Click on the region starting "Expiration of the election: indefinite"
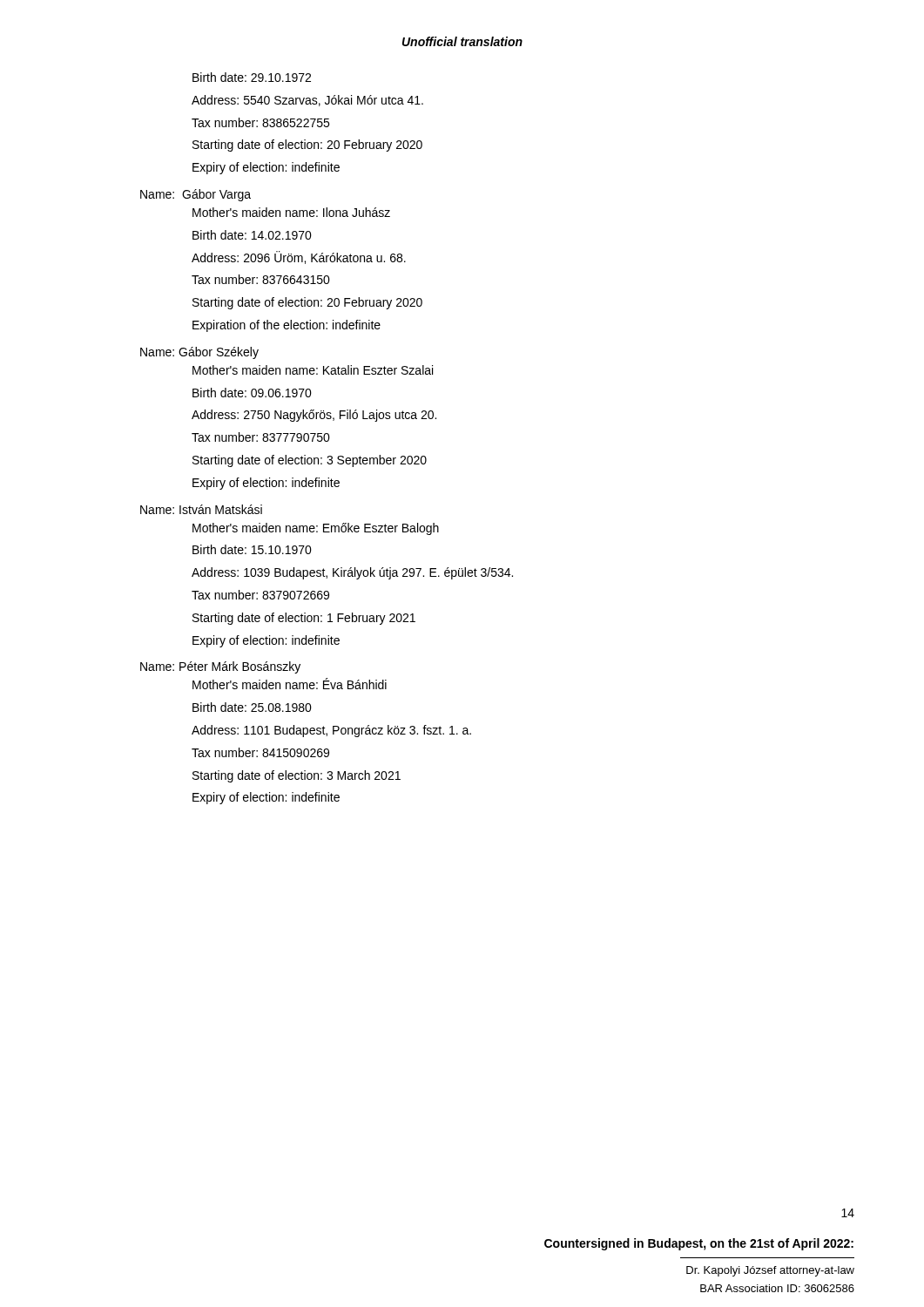The image size is (924, 1307). [286, 325]
